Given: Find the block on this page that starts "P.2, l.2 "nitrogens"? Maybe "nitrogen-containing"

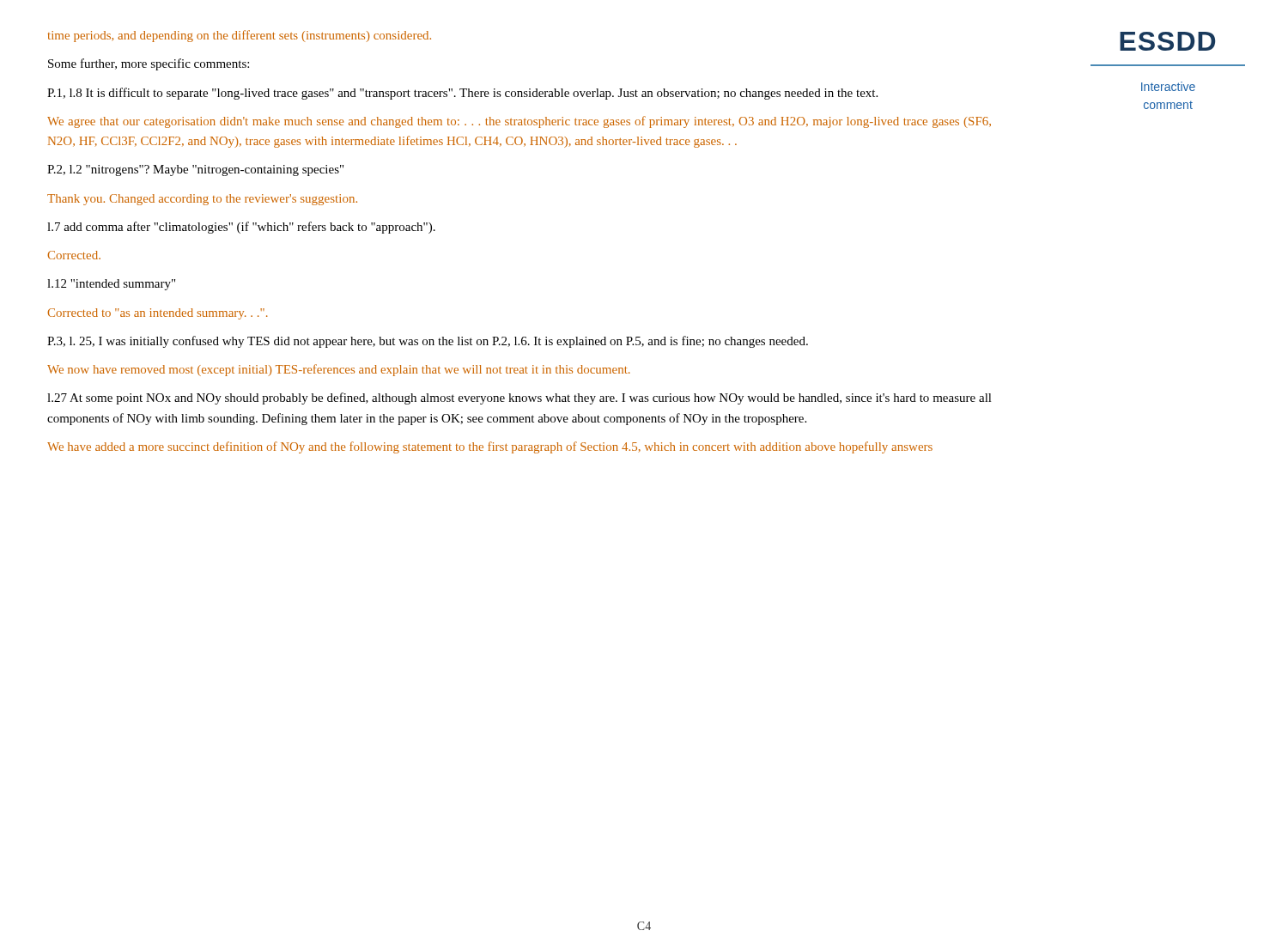Looking at the screenshot, I should [x=195, y=170].
